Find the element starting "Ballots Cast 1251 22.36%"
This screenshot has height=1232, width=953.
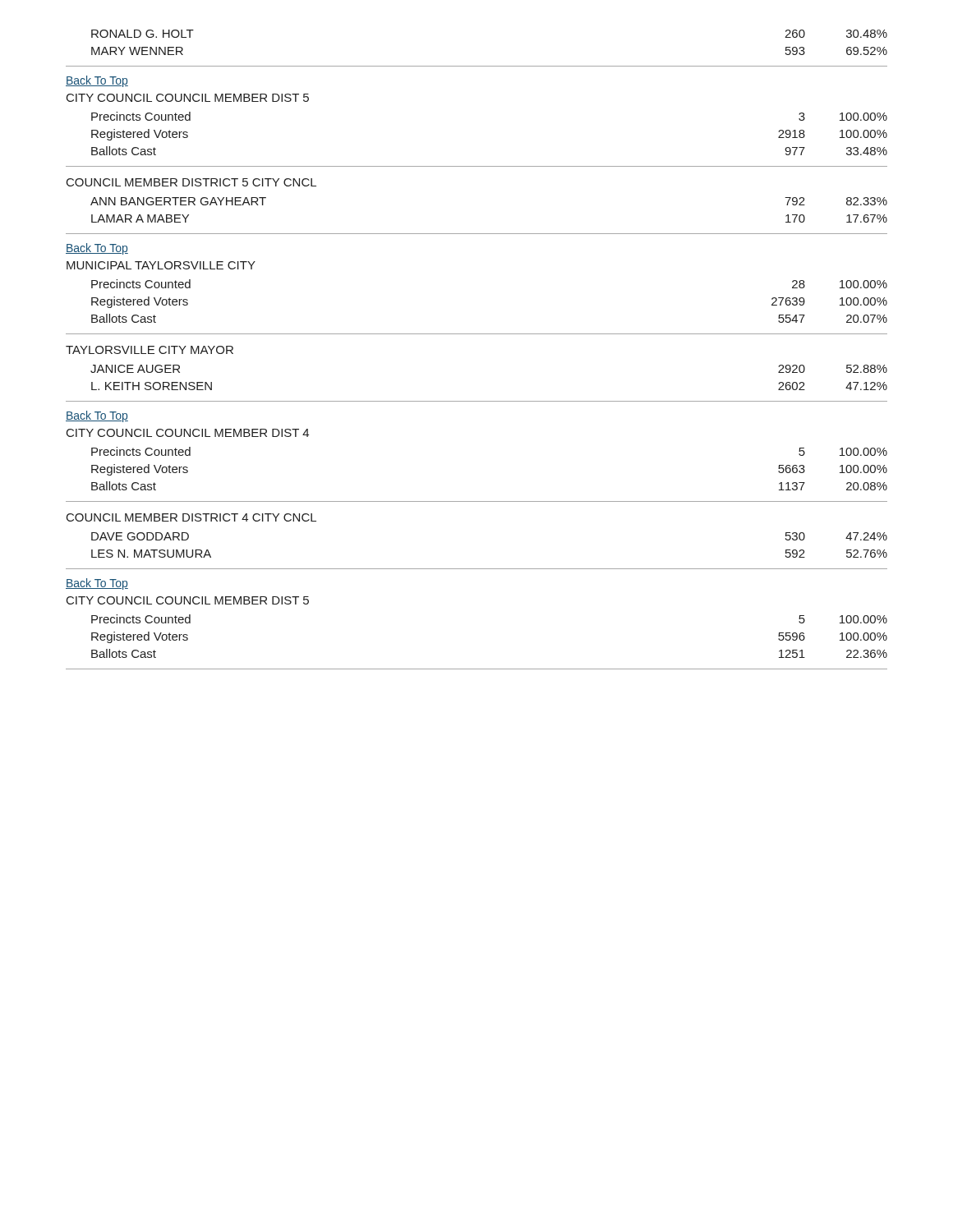[119, 653]
